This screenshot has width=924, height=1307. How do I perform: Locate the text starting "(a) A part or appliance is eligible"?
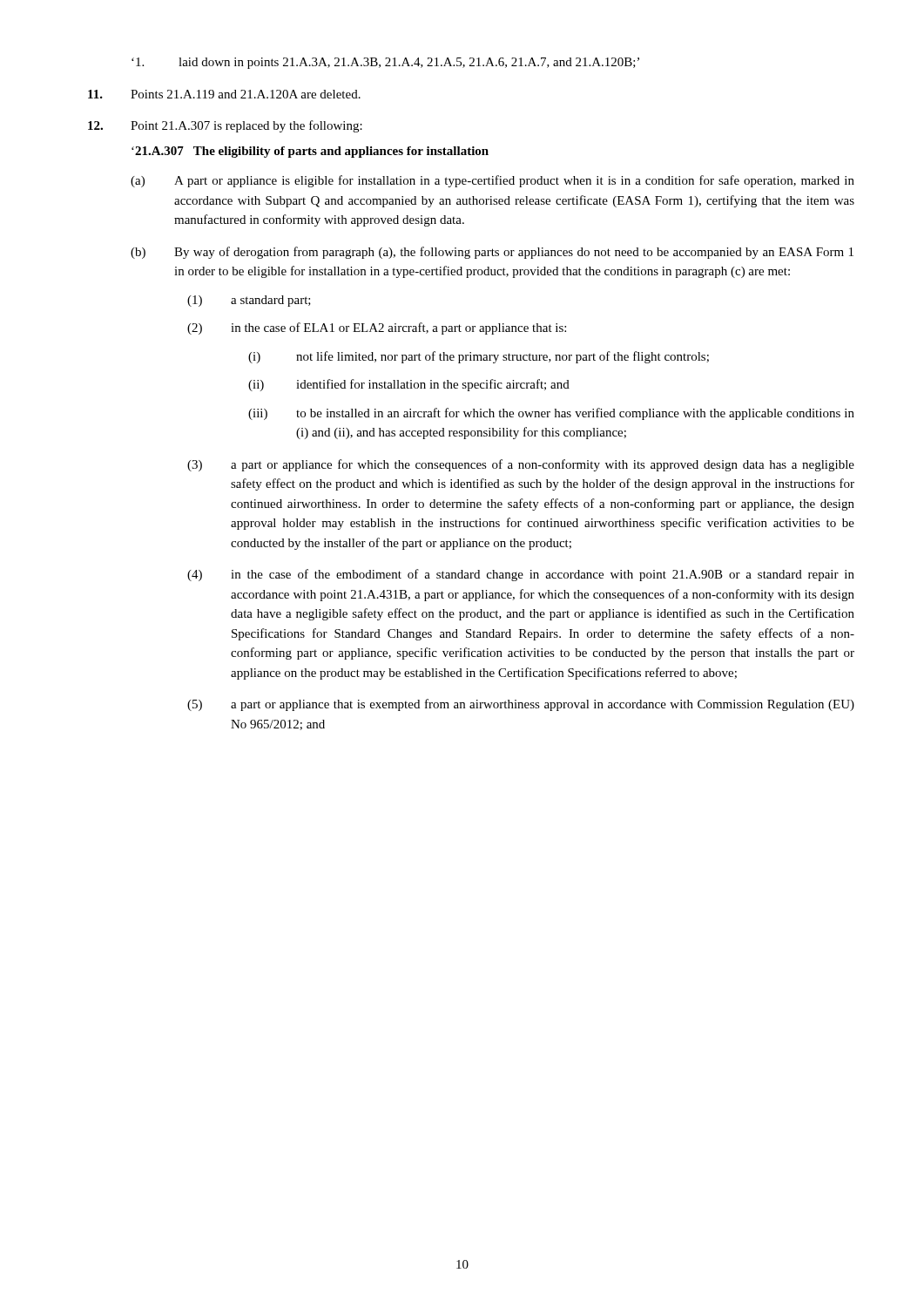492,200
